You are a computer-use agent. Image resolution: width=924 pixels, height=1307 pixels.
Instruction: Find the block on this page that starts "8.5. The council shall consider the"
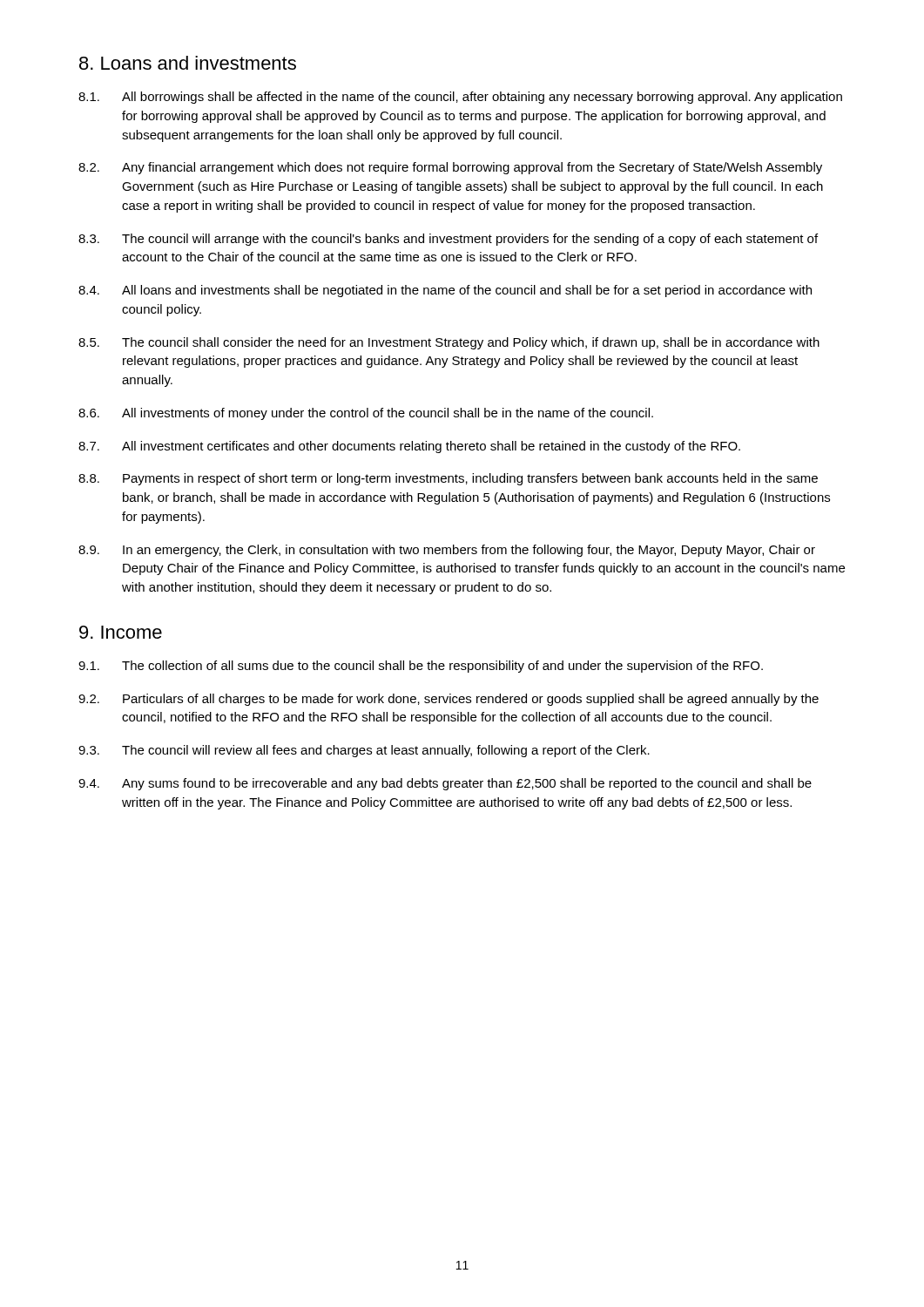[x=462, y=361]
